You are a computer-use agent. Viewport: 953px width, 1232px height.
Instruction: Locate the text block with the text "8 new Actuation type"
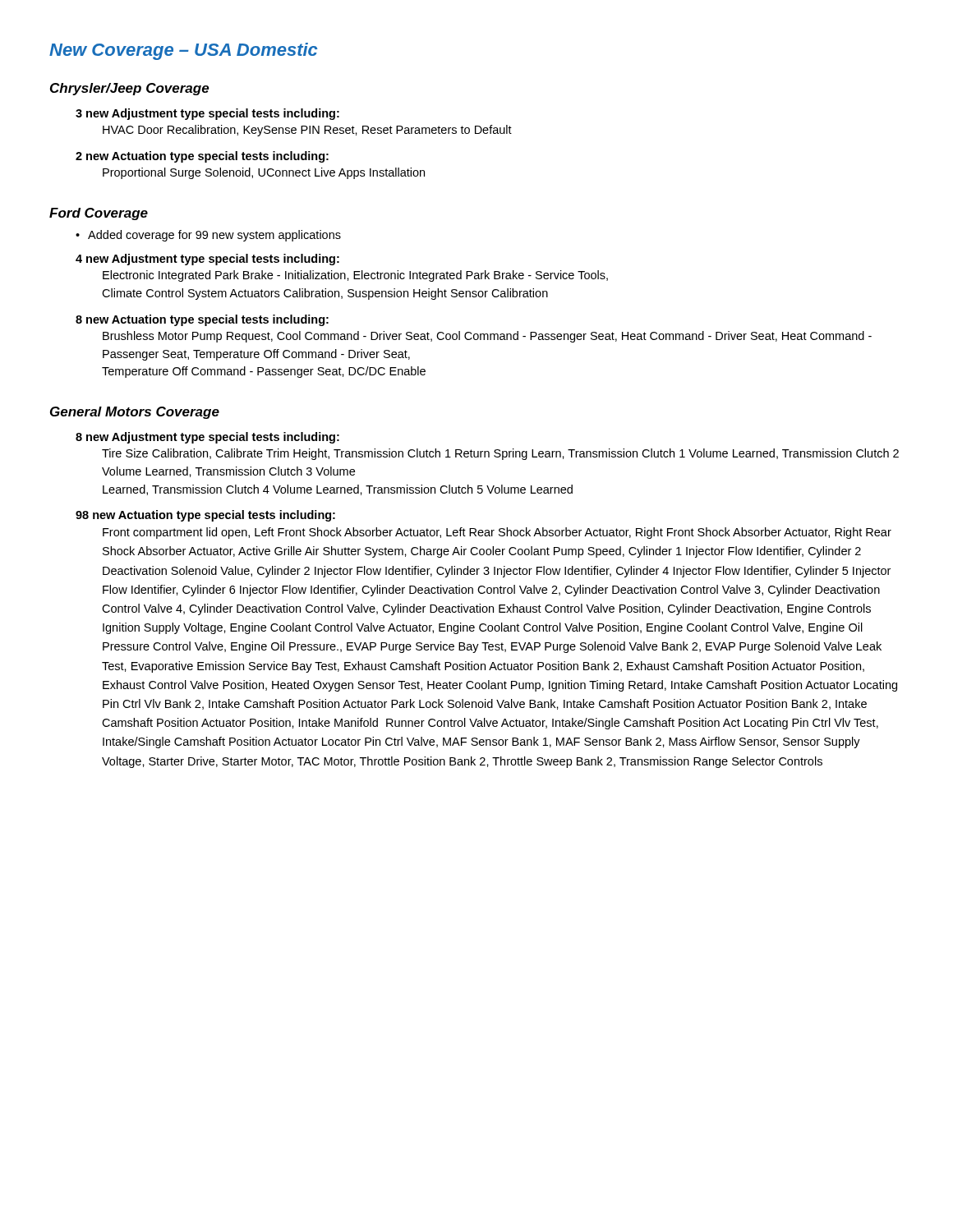click(202, 319)
